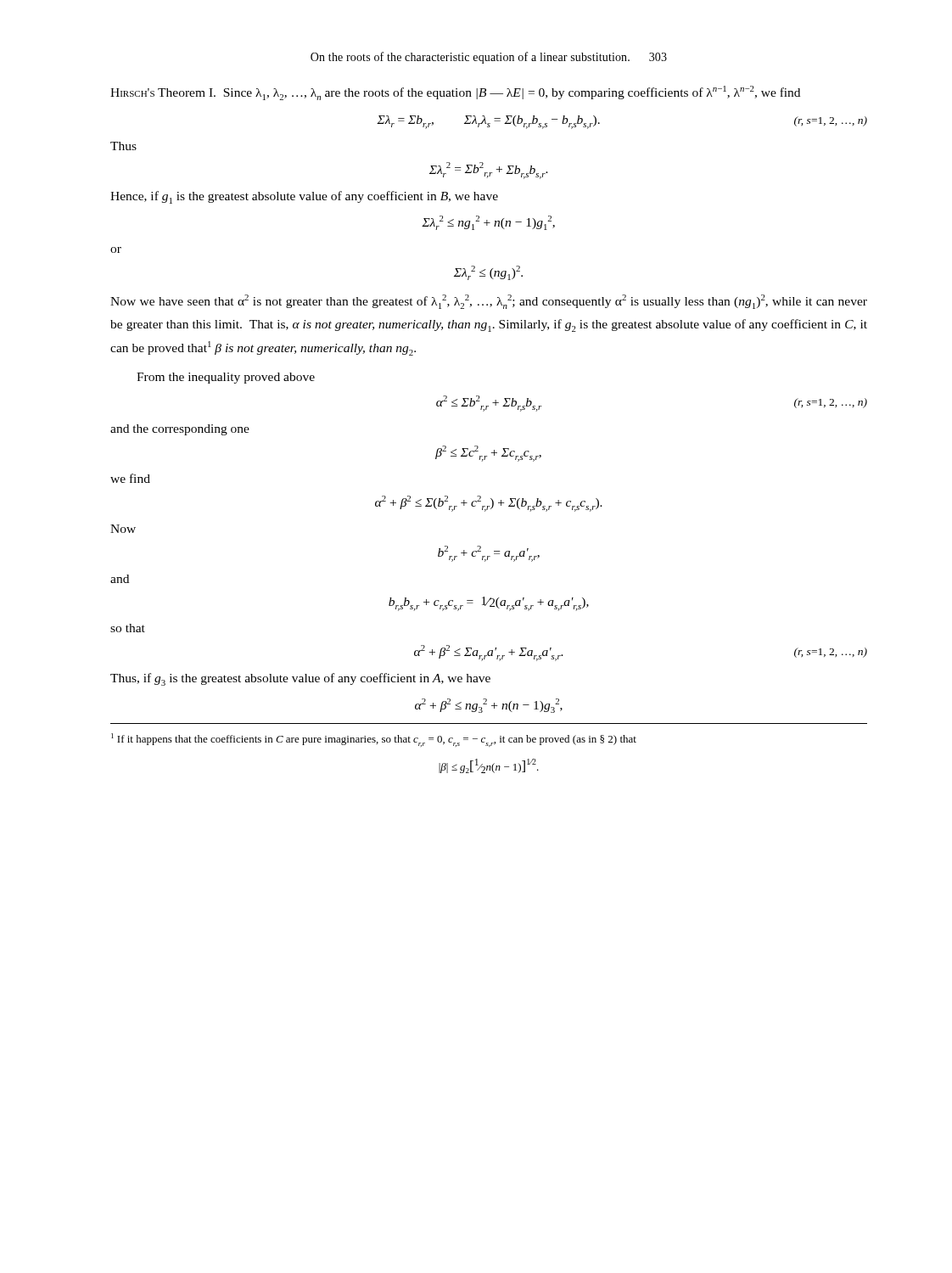Locate the region starting "we find"
This screenshot has width=952, height=1273.
click(130, 478)
